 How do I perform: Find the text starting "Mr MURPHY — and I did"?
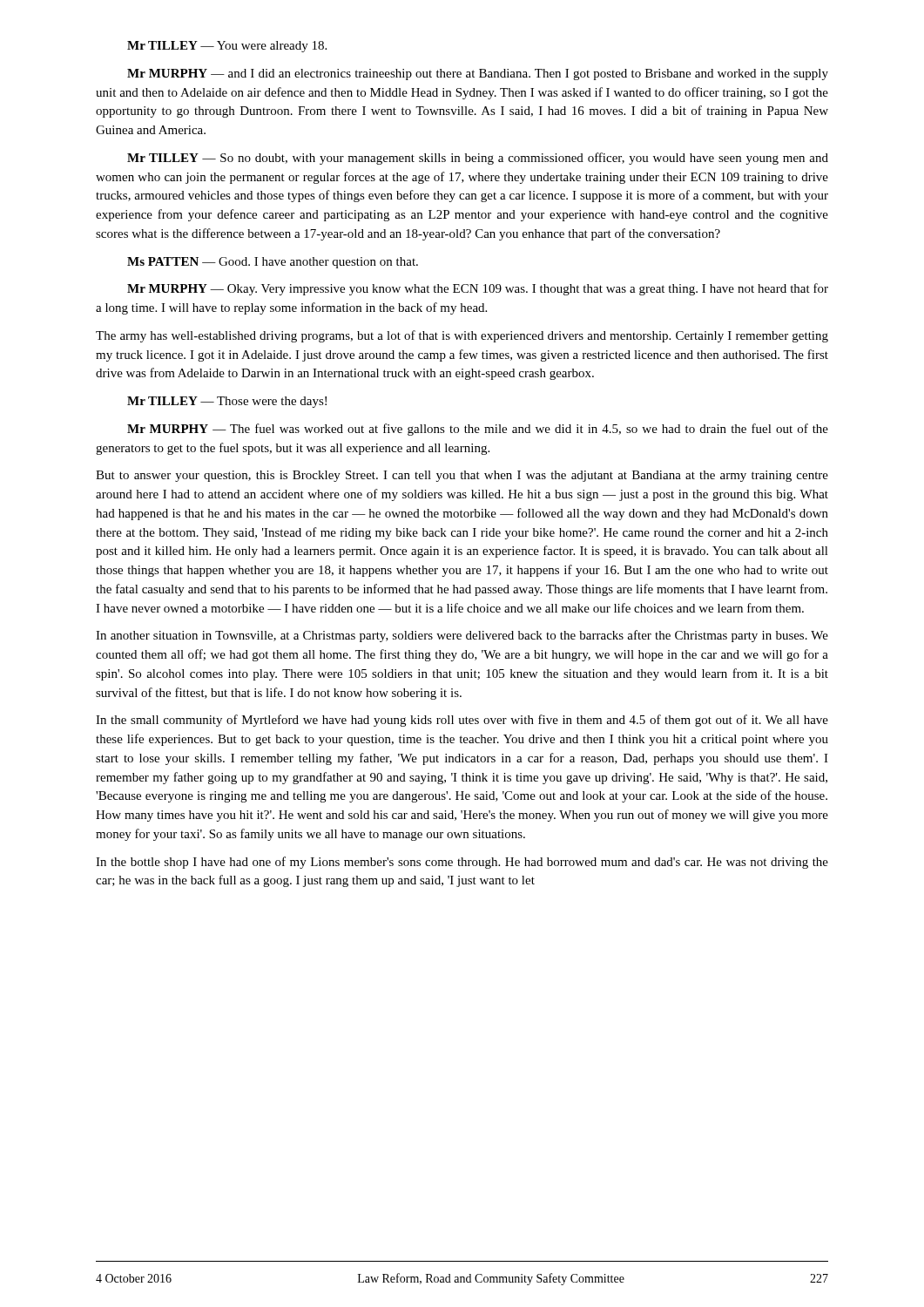click(x=462, y=101)
